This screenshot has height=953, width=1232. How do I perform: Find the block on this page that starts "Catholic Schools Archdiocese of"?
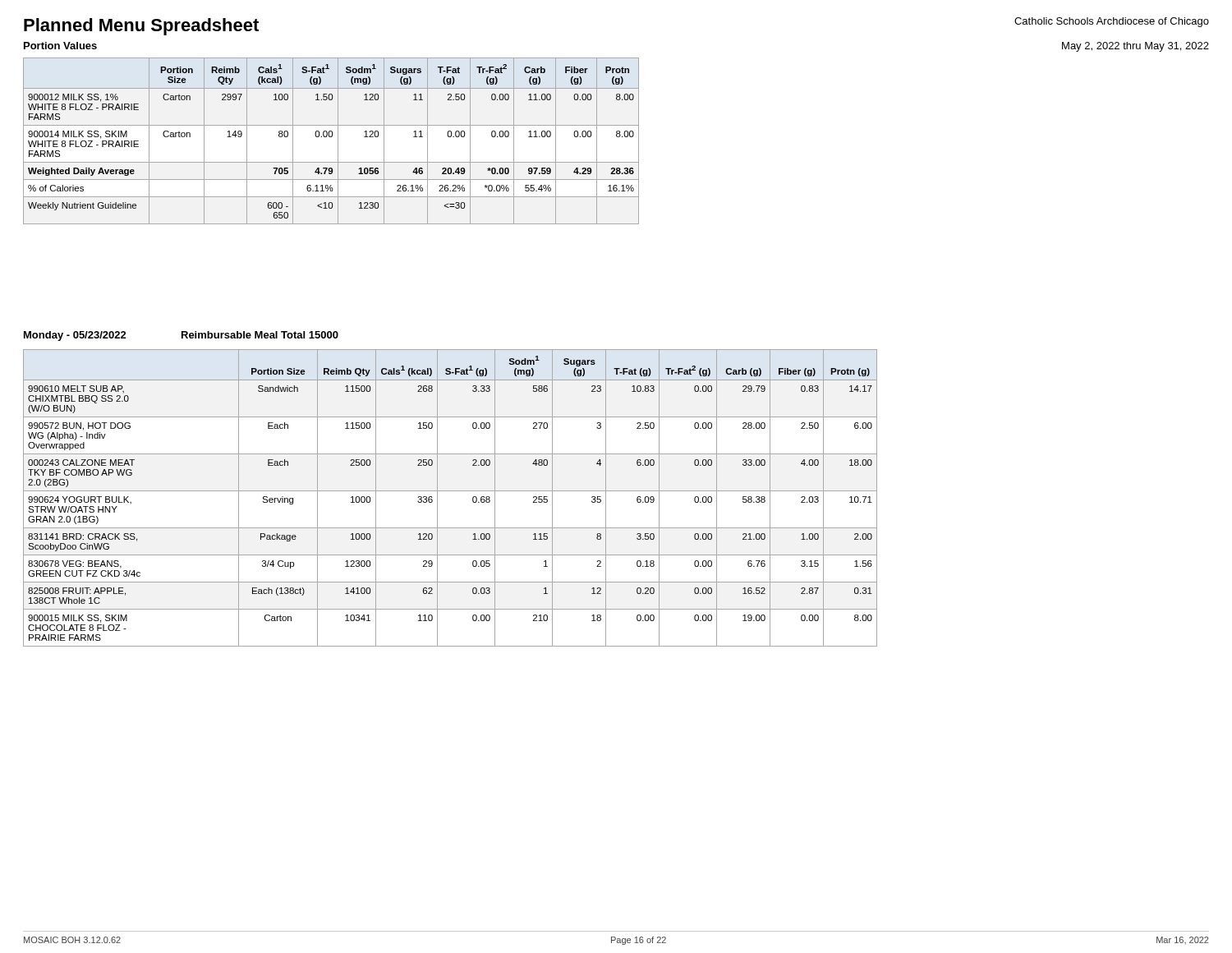1112,21
